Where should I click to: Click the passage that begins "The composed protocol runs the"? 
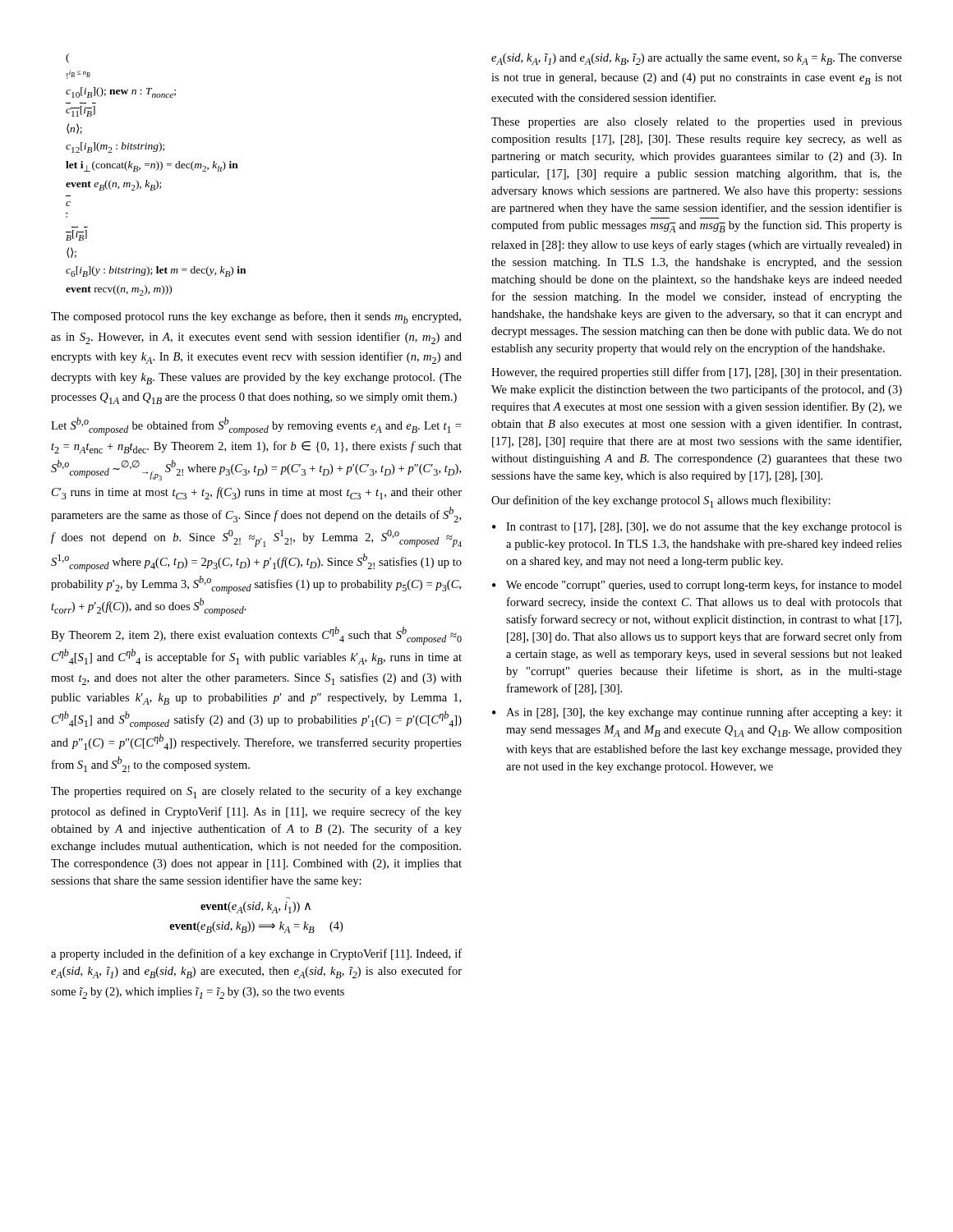(x=256, y=358)
